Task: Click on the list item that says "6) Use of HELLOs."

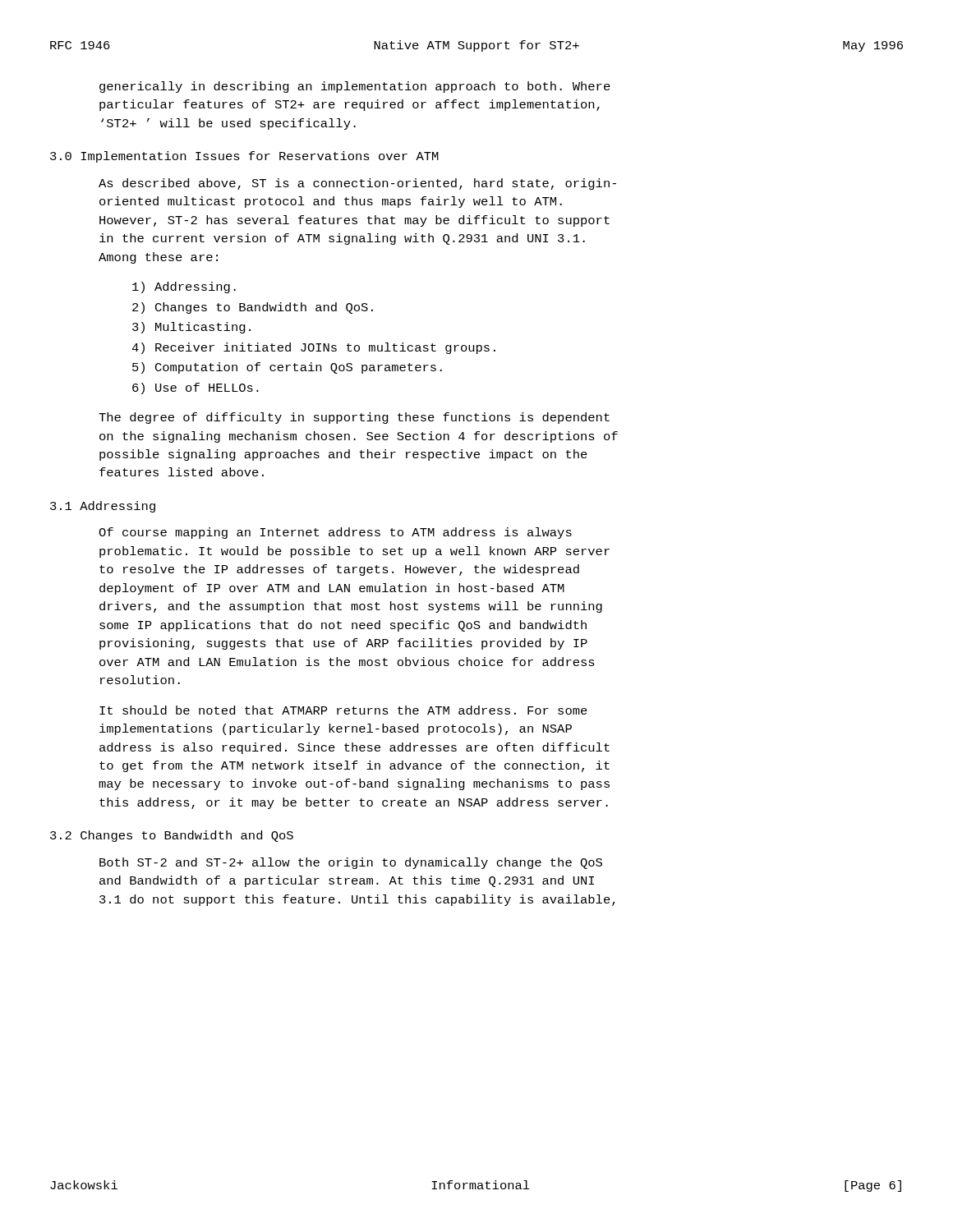Action: pos(196,388)
